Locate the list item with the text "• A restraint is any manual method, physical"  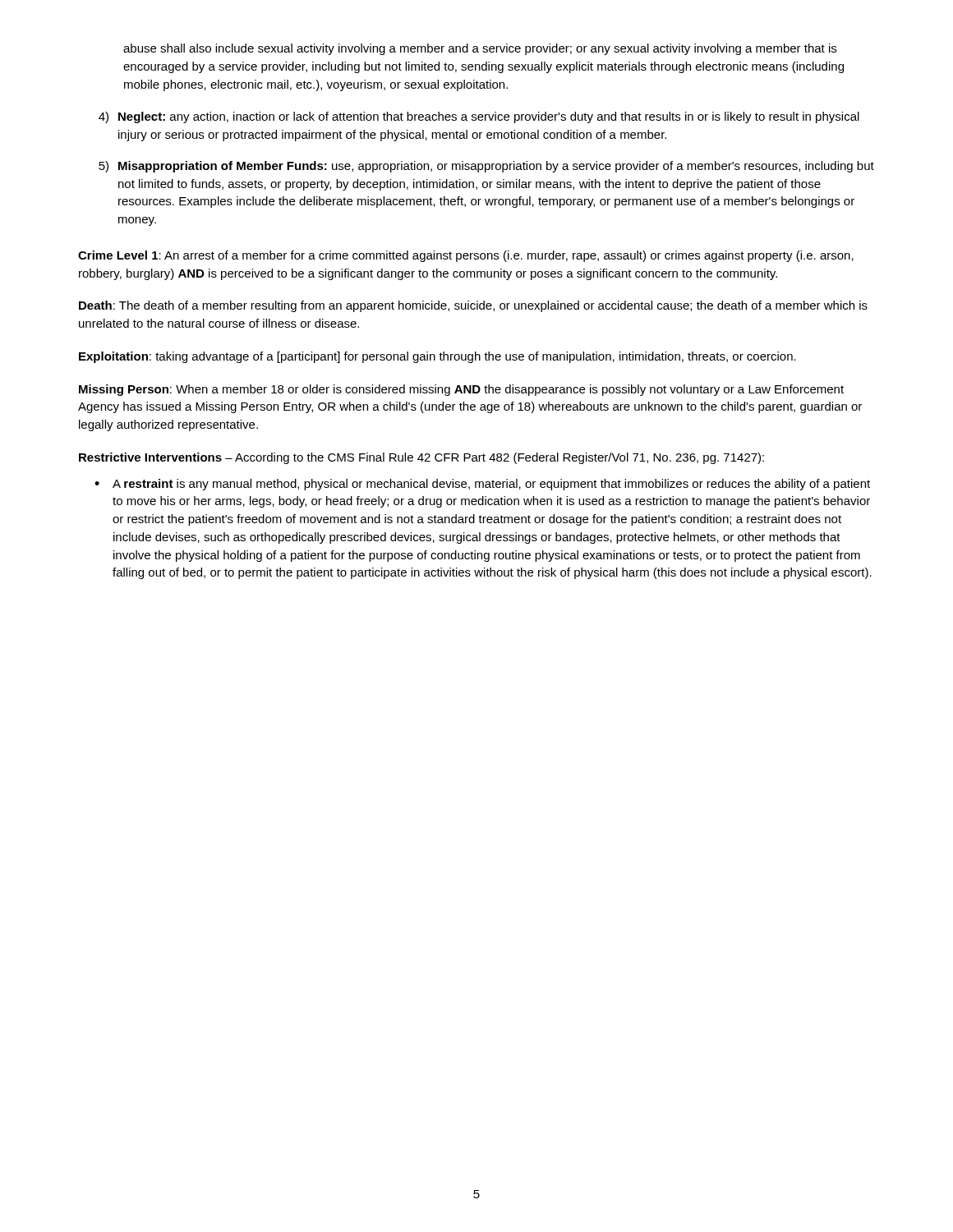[x=485, y=528]
